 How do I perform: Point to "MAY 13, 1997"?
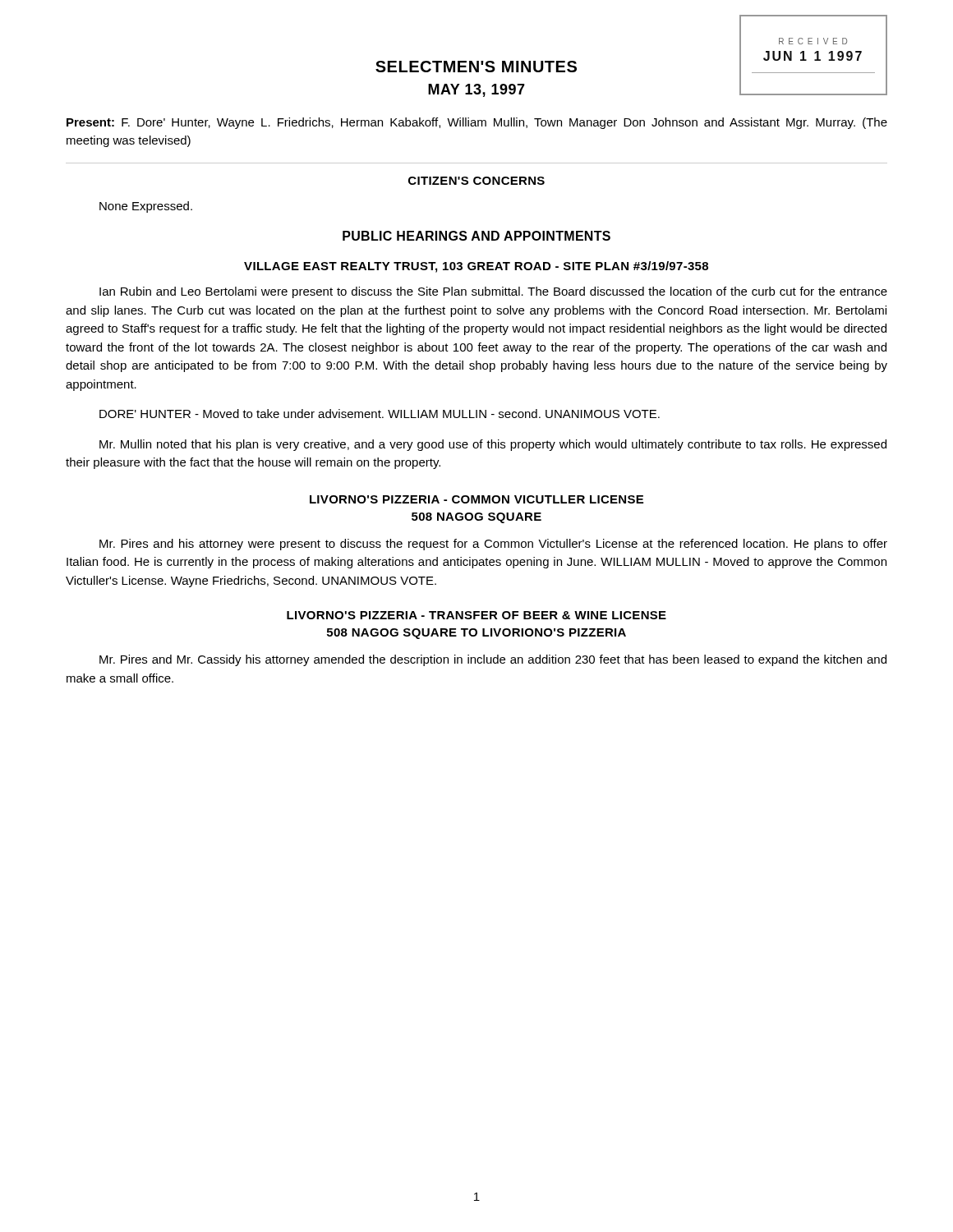coord(476,90)
